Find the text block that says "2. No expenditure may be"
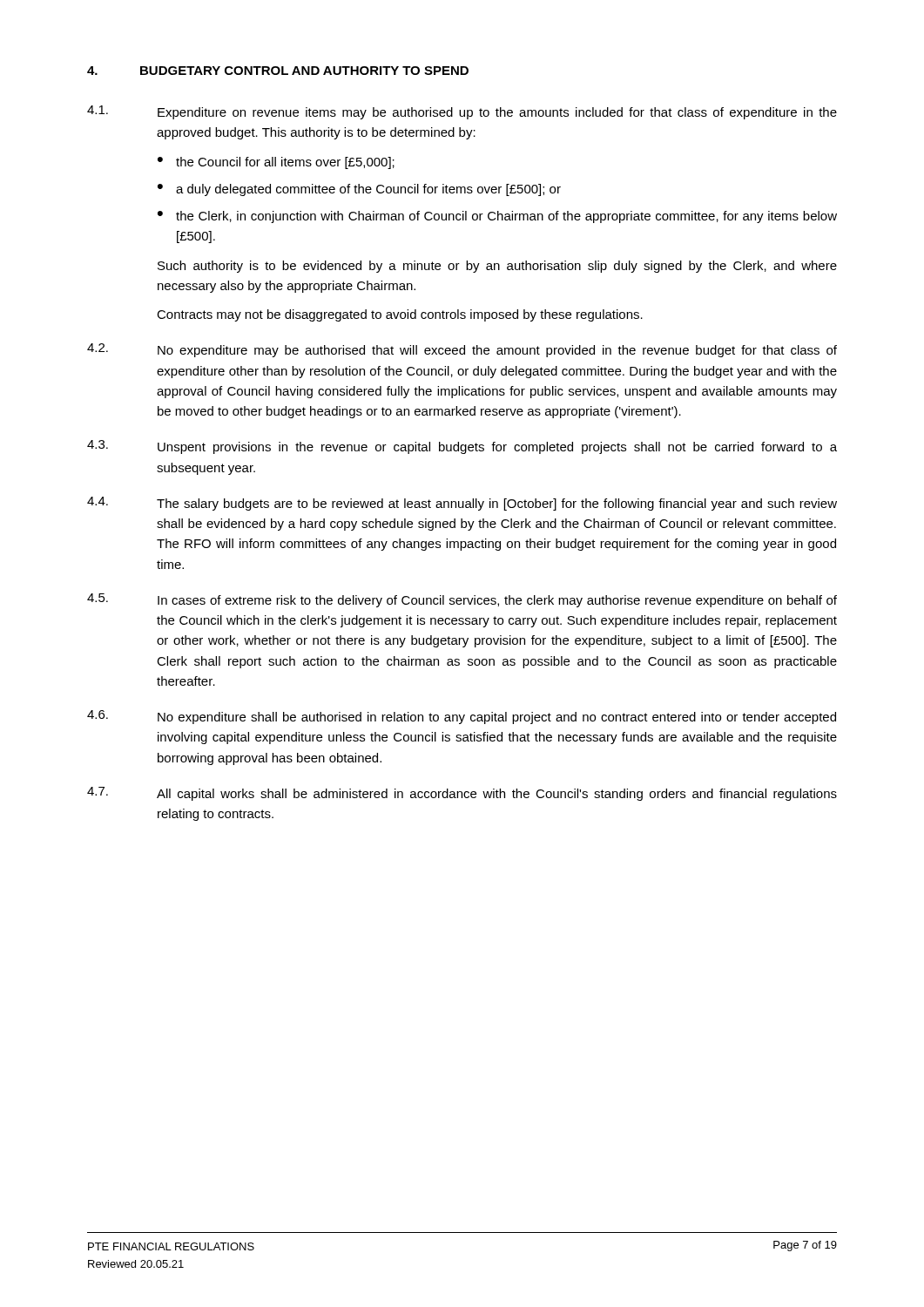The width and height of the screenshot is (924, 1307). [x=462, y=381]
